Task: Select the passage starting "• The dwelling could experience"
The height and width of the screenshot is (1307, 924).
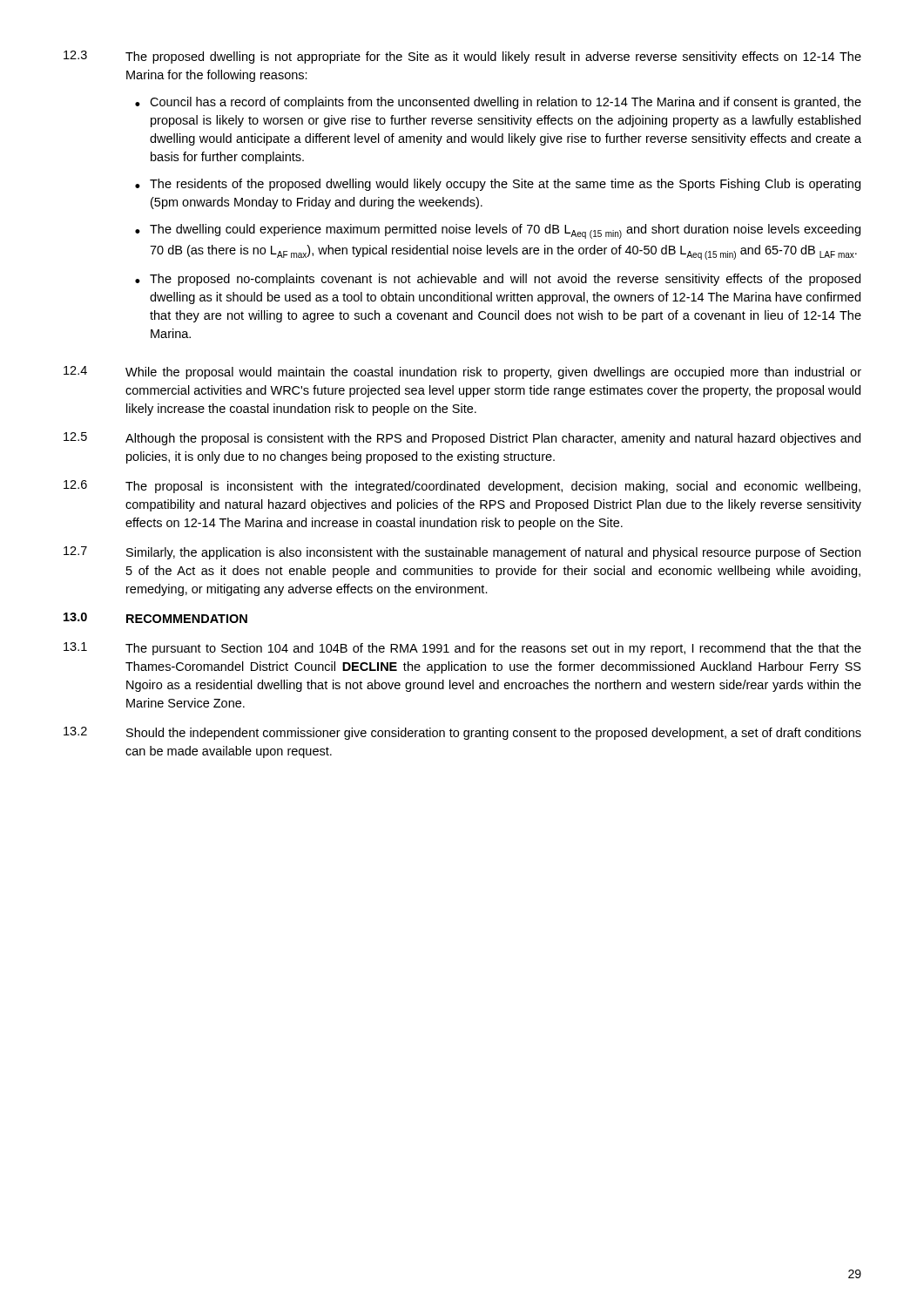Action: [493, 241]
